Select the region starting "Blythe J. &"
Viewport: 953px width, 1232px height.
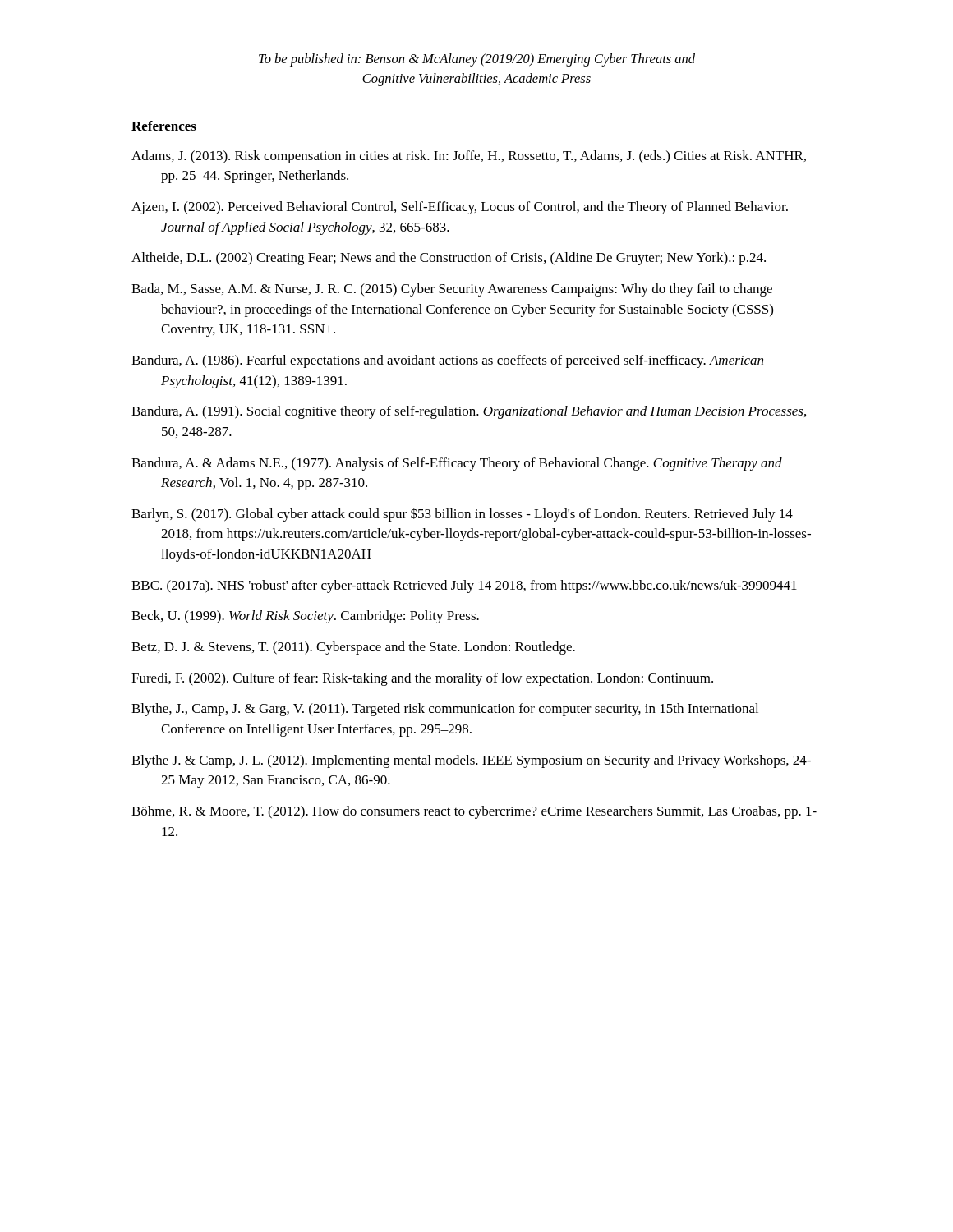pyautogui.click(x=471, y=770)
